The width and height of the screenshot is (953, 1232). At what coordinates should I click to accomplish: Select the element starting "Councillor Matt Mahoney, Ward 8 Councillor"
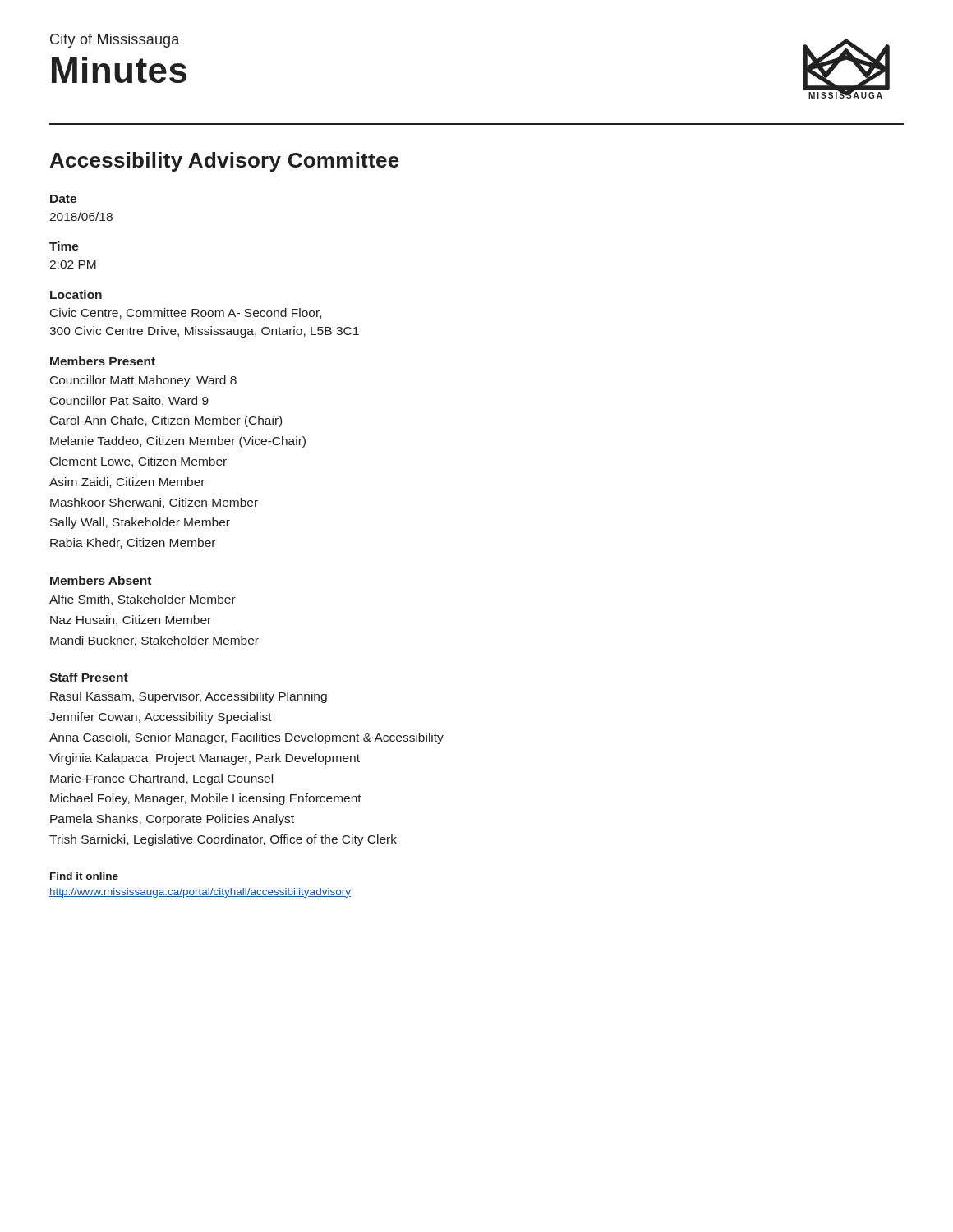coord(143,381)
